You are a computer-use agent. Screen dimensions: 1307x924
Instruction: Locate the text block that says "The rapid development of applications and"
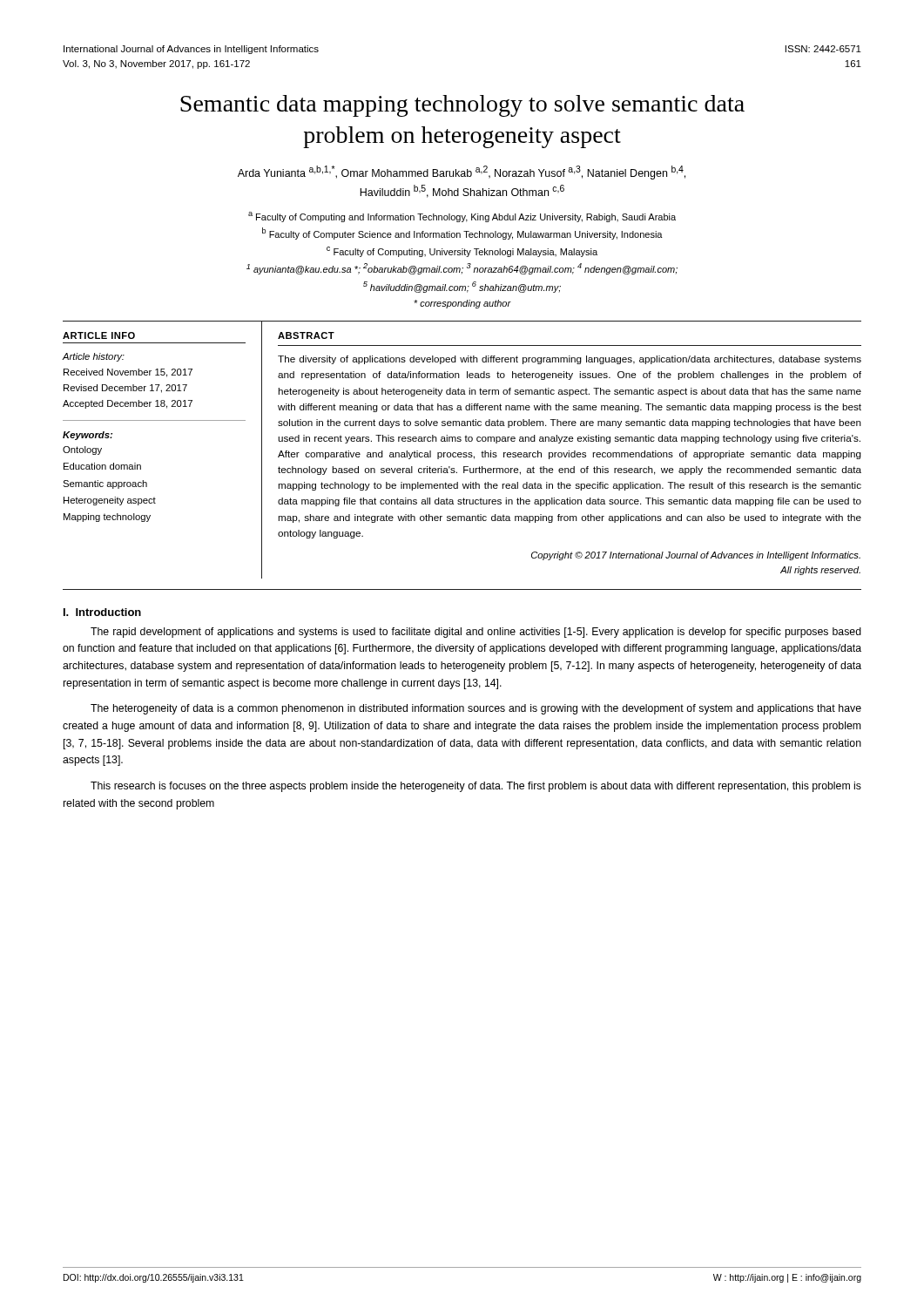pyautogui.click(x=462, y=657)
